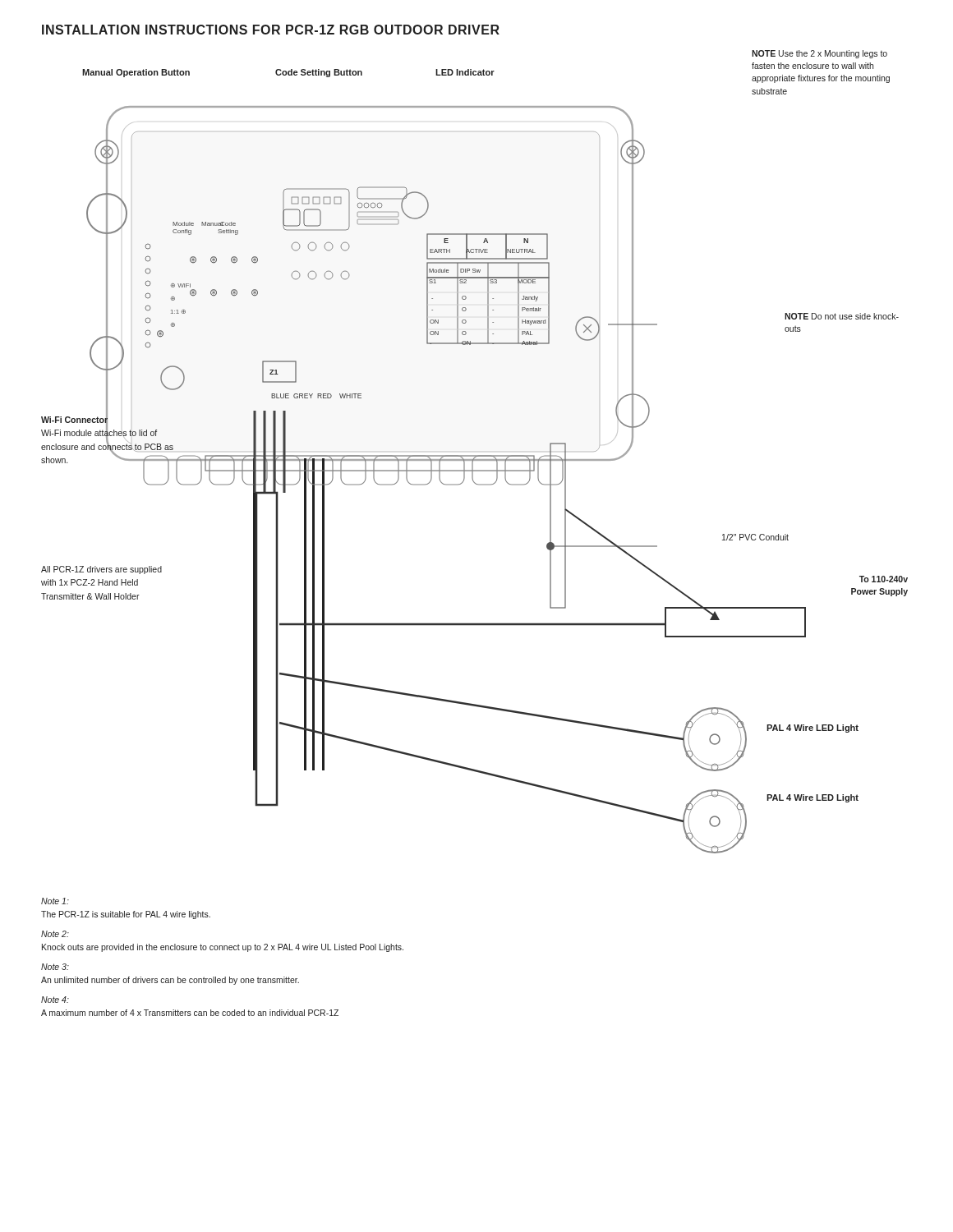Find the block on this page that starts "Note 4: A maximum"
Screen dimensions: 1232x953
[x=190, y=1006]
